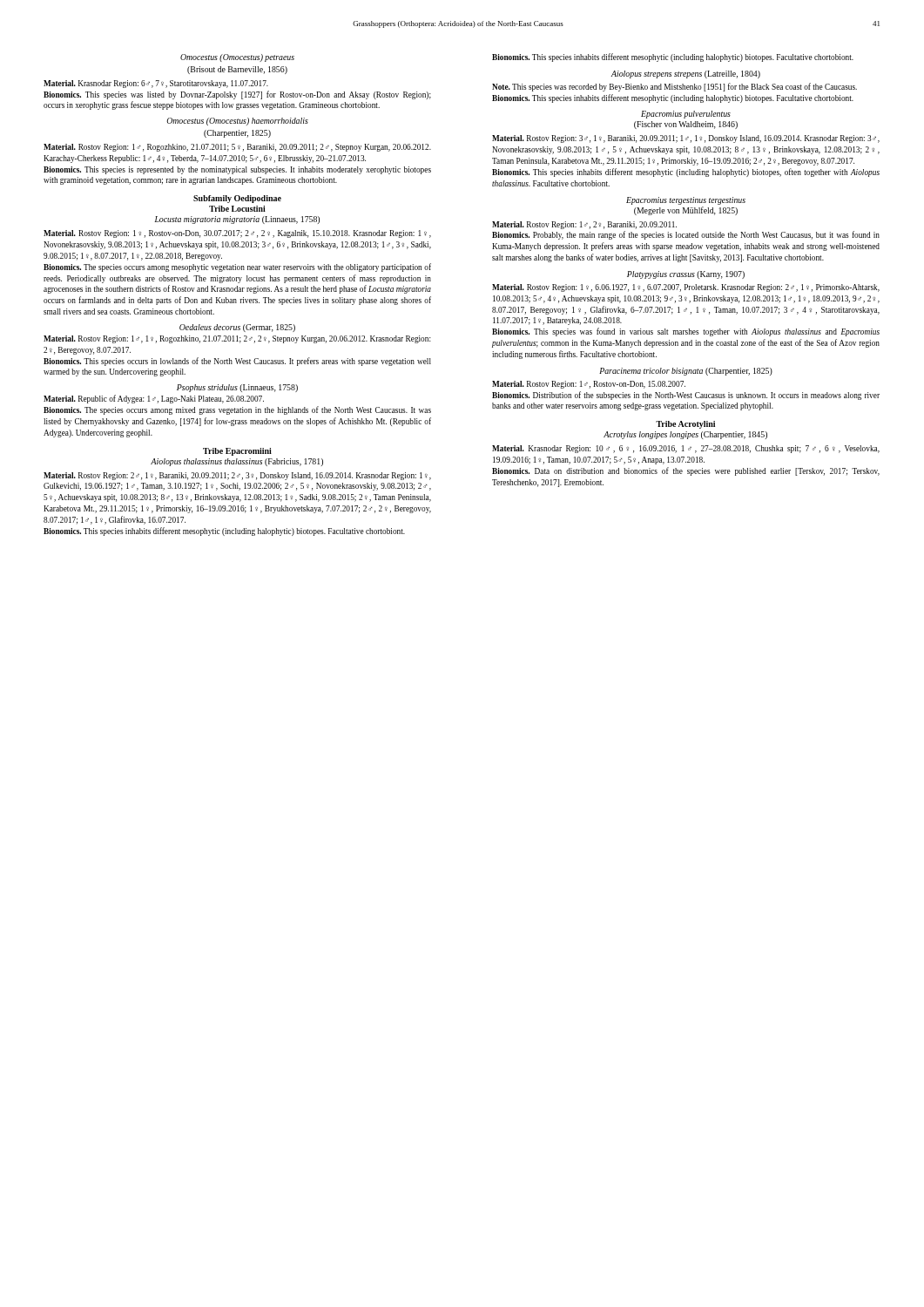The image size is (924, 1307).
Task: Click the passage that begins "Material. Rostov Region: 2♂, 1♀, Baraniki,"
Action: (x=237, y=503)
